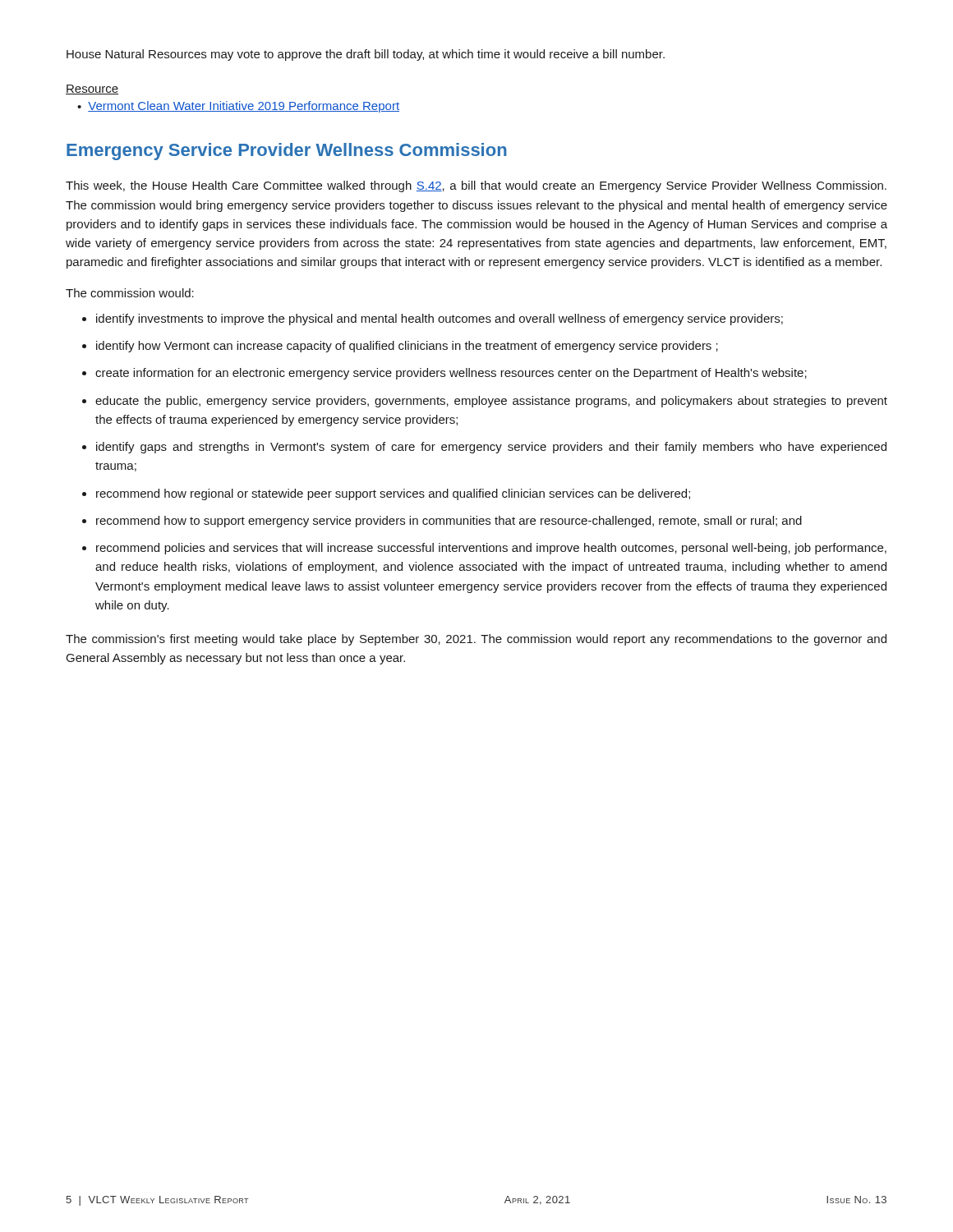Screen dimensions: 1232x953
Task: Click on the text starting "create information for"
Action: (451, 373)
